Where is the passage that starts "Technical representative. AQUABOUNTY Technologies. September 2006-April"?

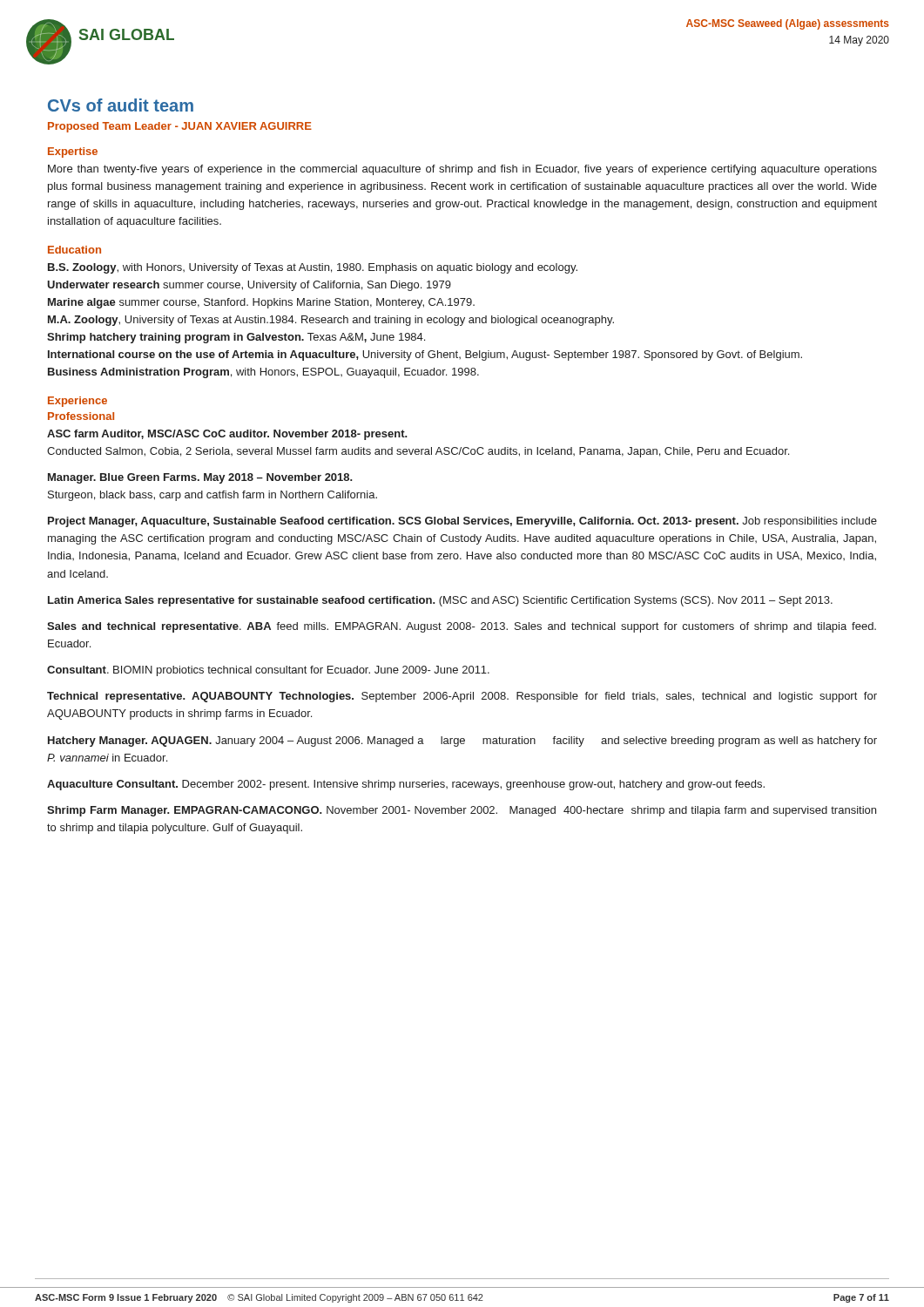462,705
